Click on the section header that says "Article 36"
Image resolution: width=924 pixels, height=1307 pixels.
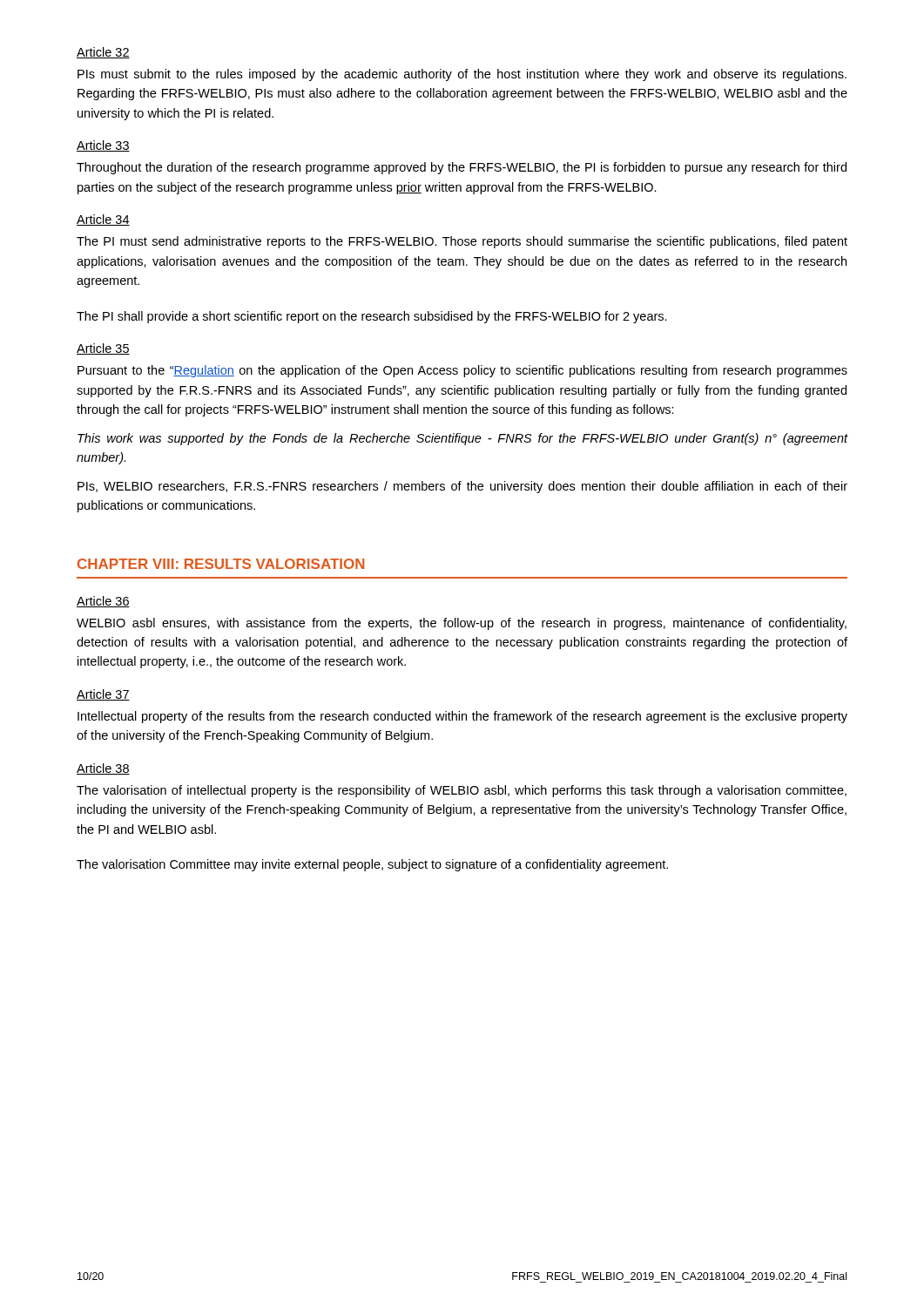coord(103,602)
